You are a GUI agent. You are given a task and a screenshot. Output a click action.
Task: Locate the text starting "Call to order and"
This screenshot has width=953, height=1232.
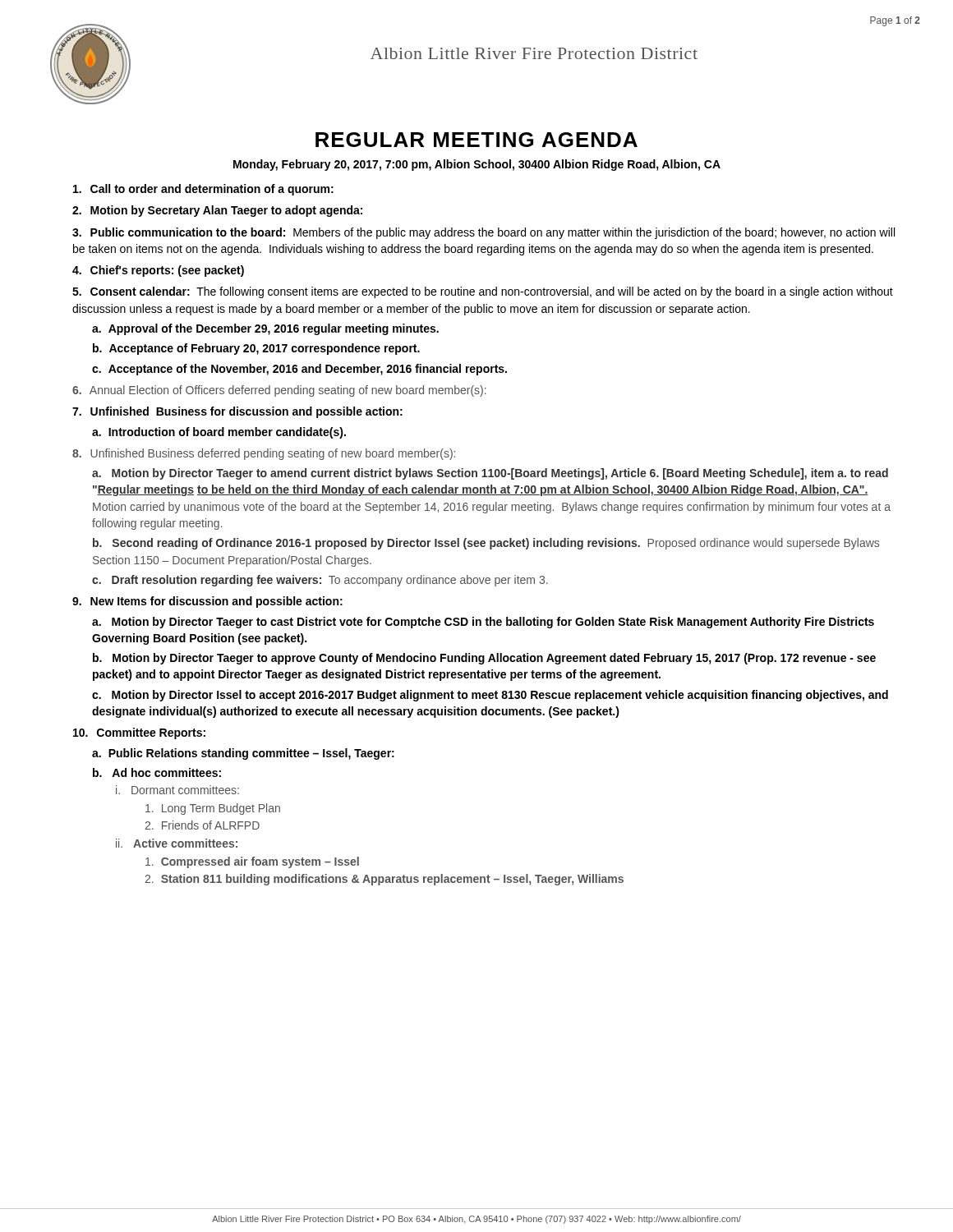(210, 189)
